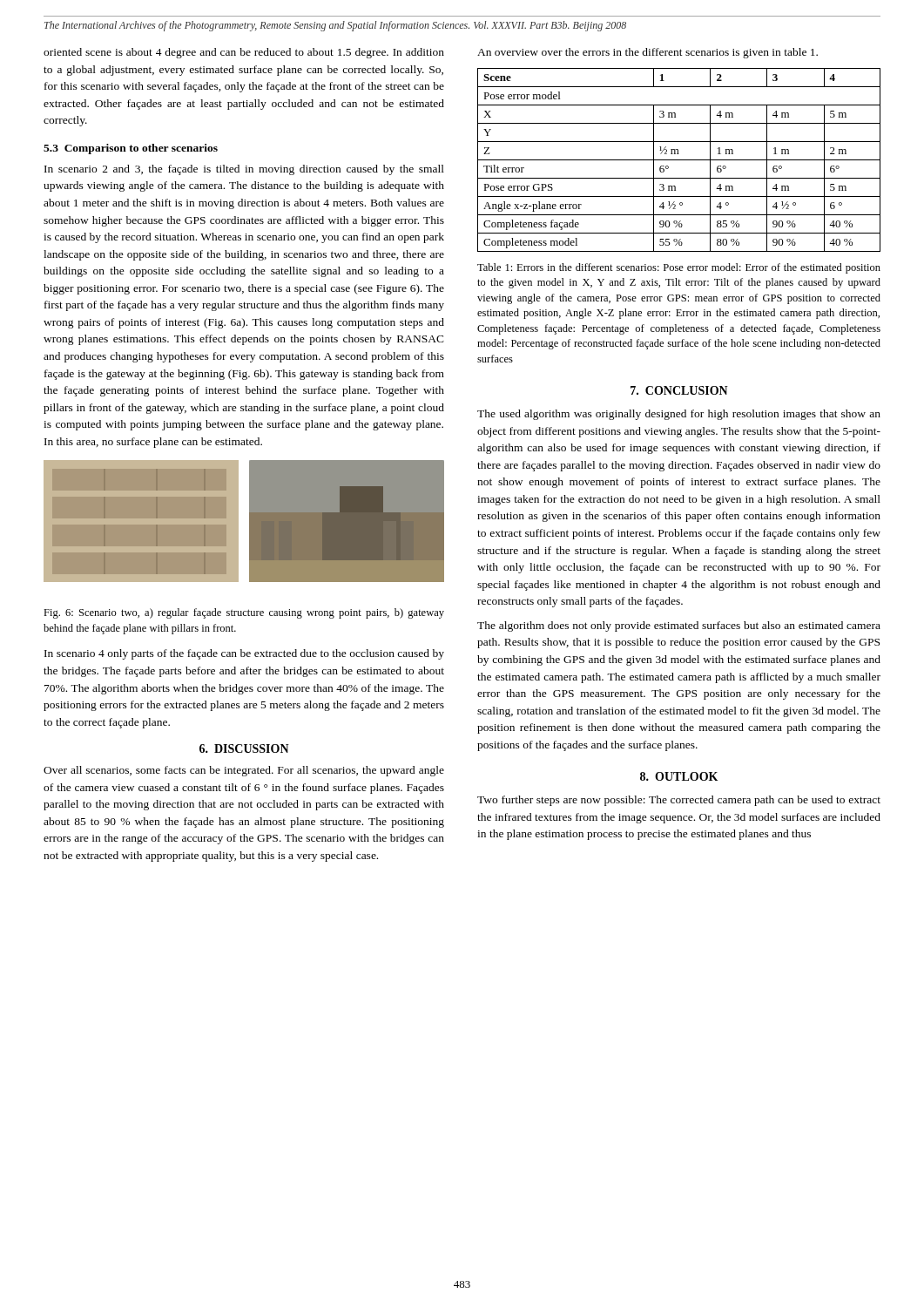Select the table that reads "4 ½ °"

click(679, 160)
